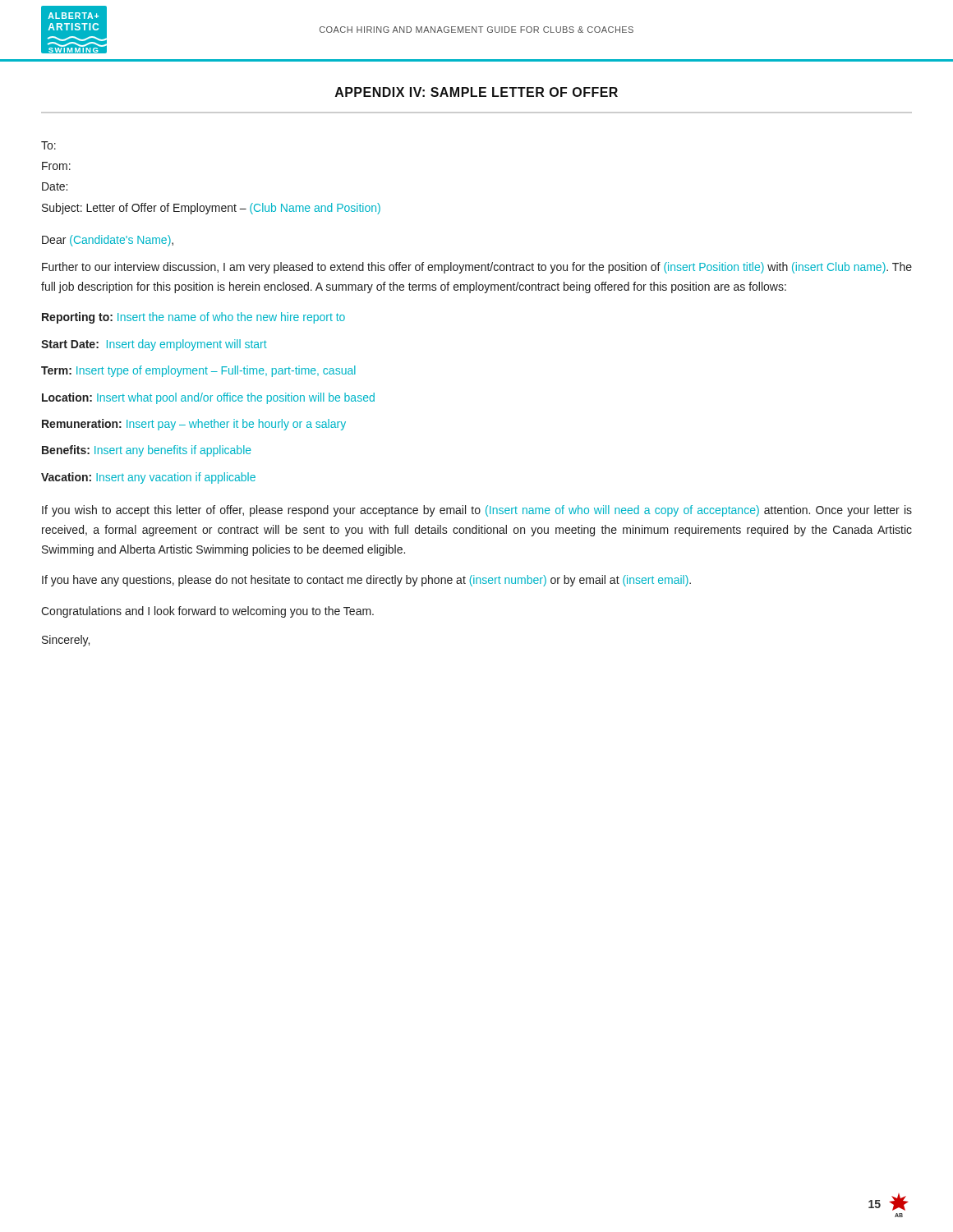Screen dimensions: 1232x953
Task: Point to the text block starting "Location: Insert what pool and/or office the"
Action: 208,397
